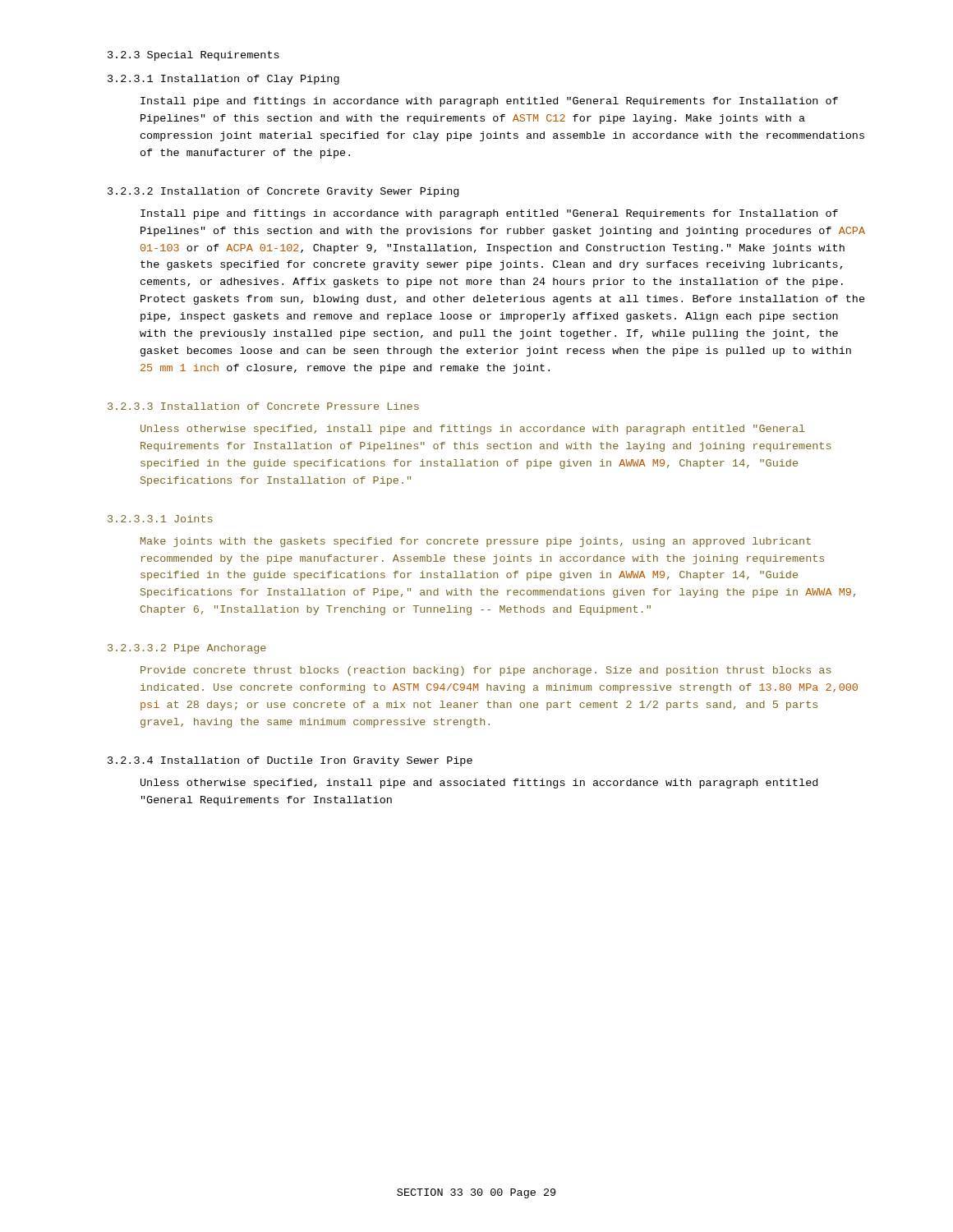Click on the block starting "Make joints with"

[499, 576]
